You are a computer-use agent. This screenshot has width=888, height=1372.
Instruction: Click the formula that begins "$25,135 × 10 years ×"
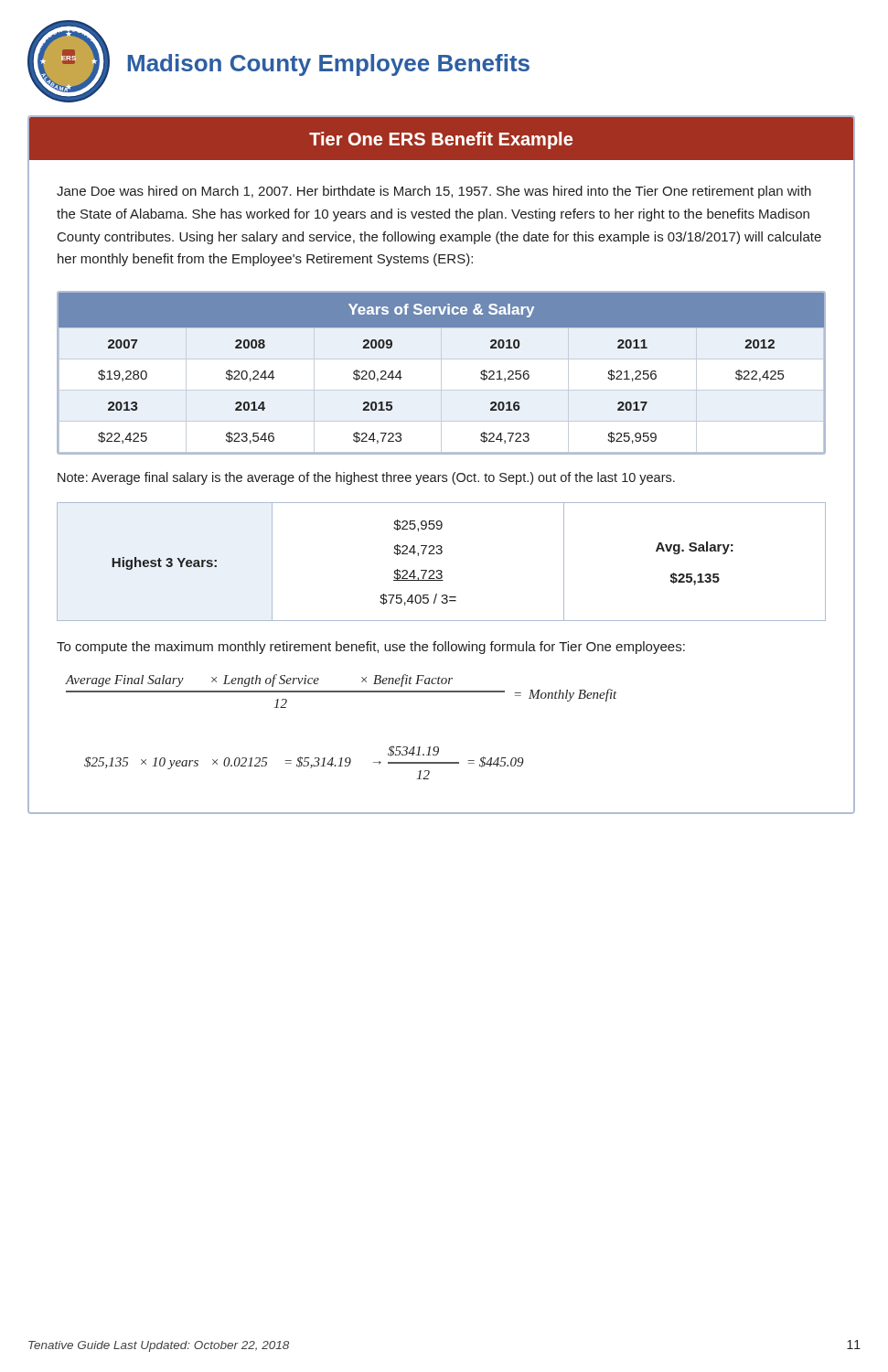(386, 764)
